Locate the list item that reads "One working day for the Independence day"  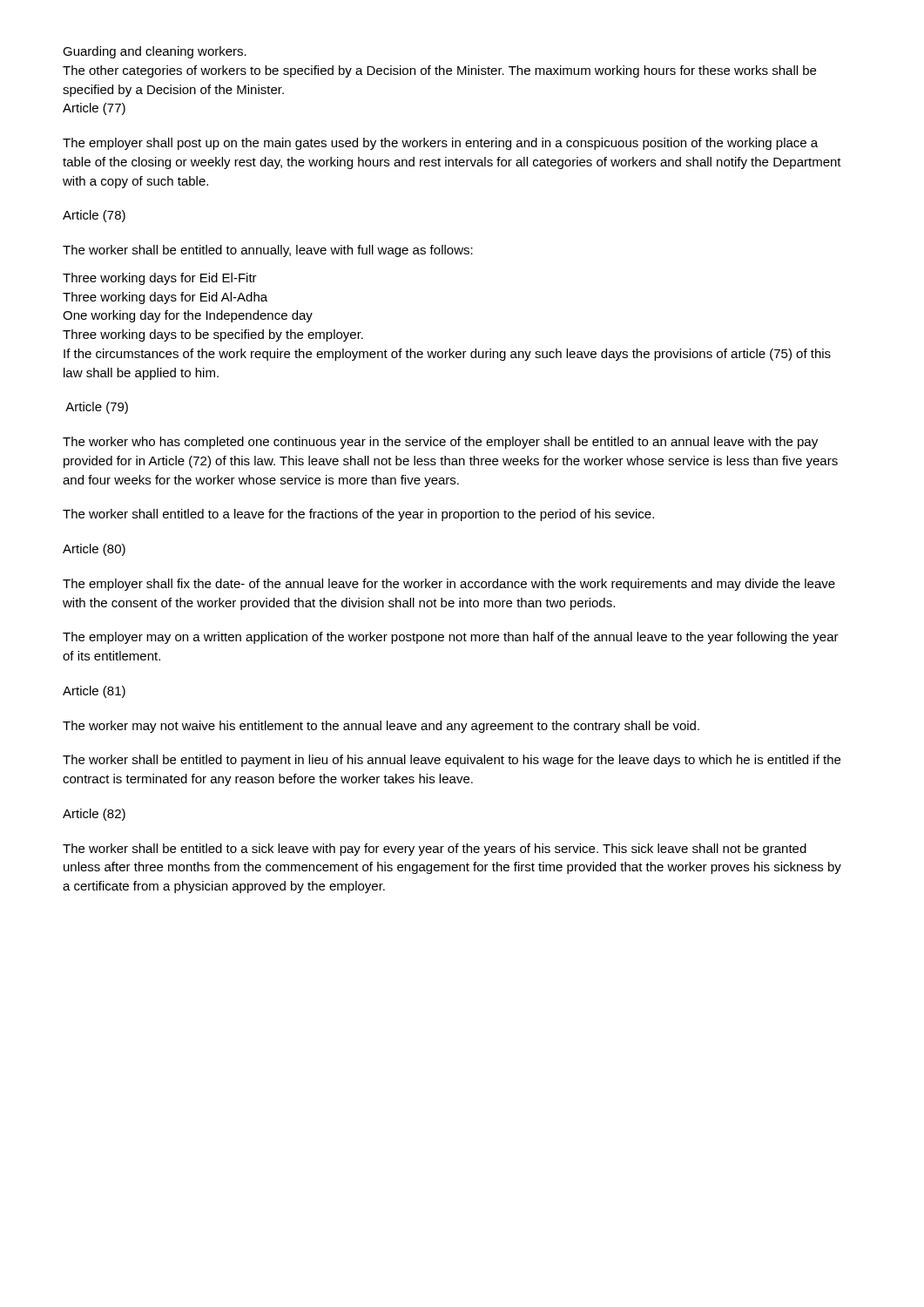(188, 315)
